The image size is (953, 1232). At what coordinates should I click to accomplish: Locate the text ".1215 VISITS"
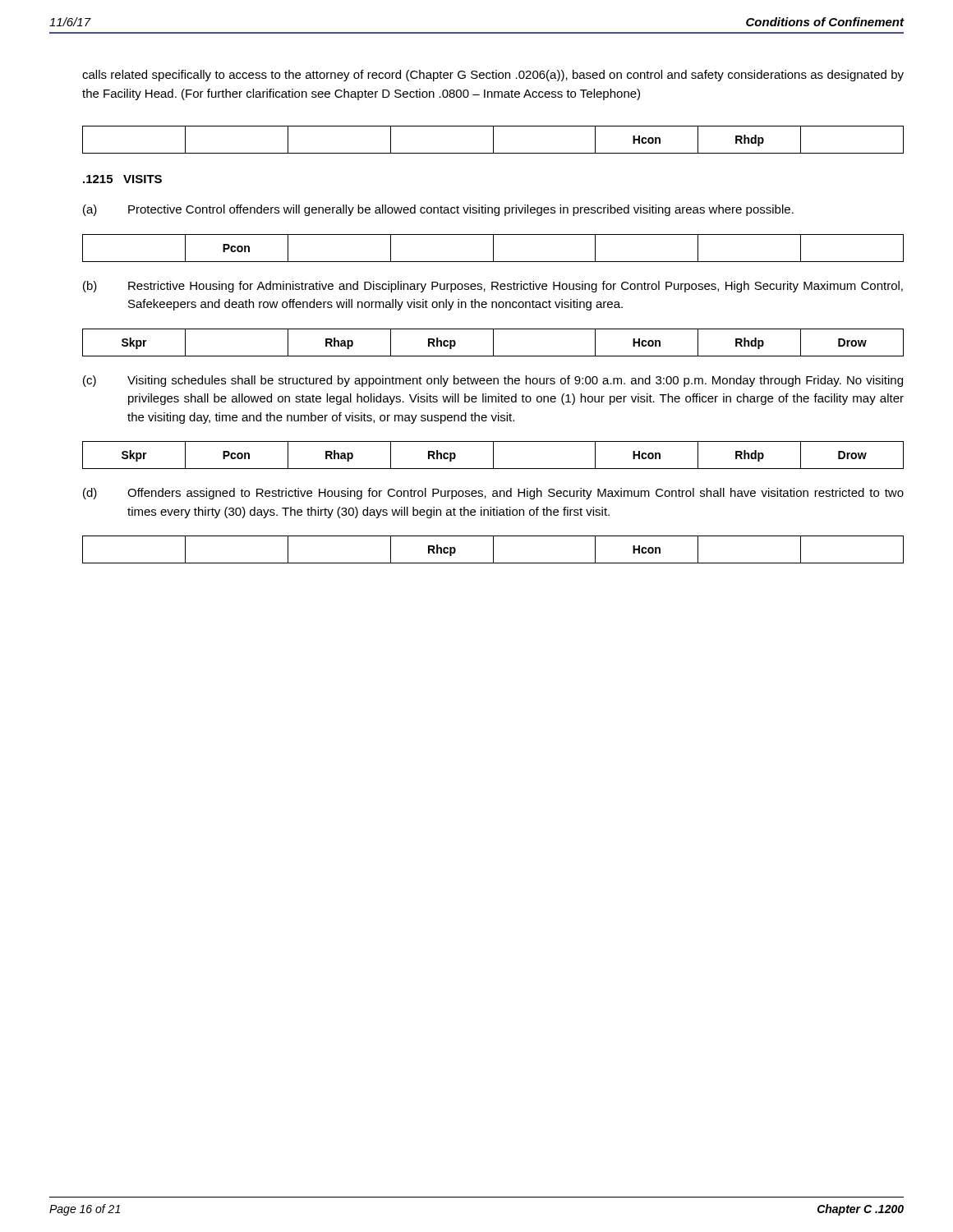pos(122,179)
